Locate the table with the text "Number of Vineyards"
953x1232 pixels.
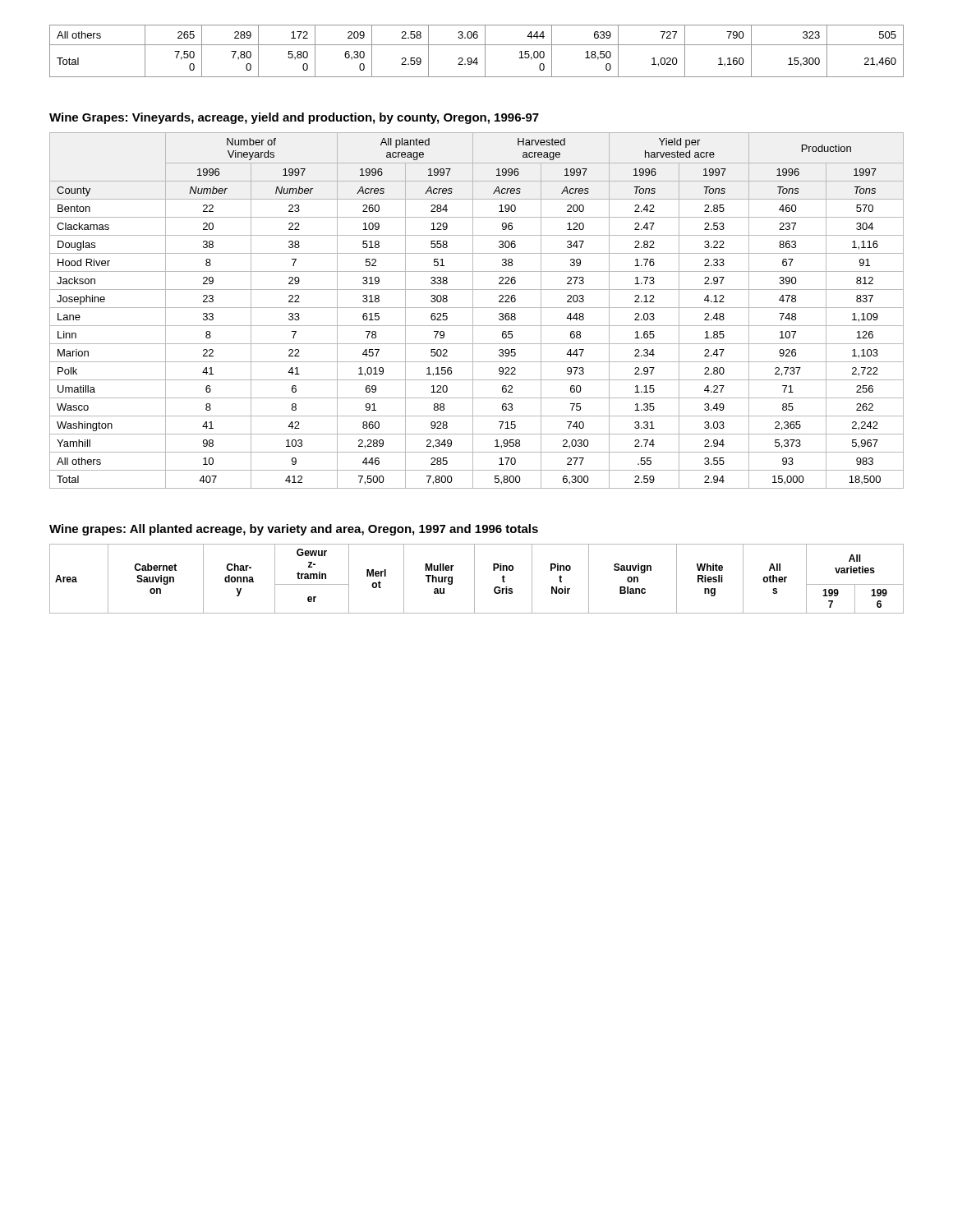(476, 310)
